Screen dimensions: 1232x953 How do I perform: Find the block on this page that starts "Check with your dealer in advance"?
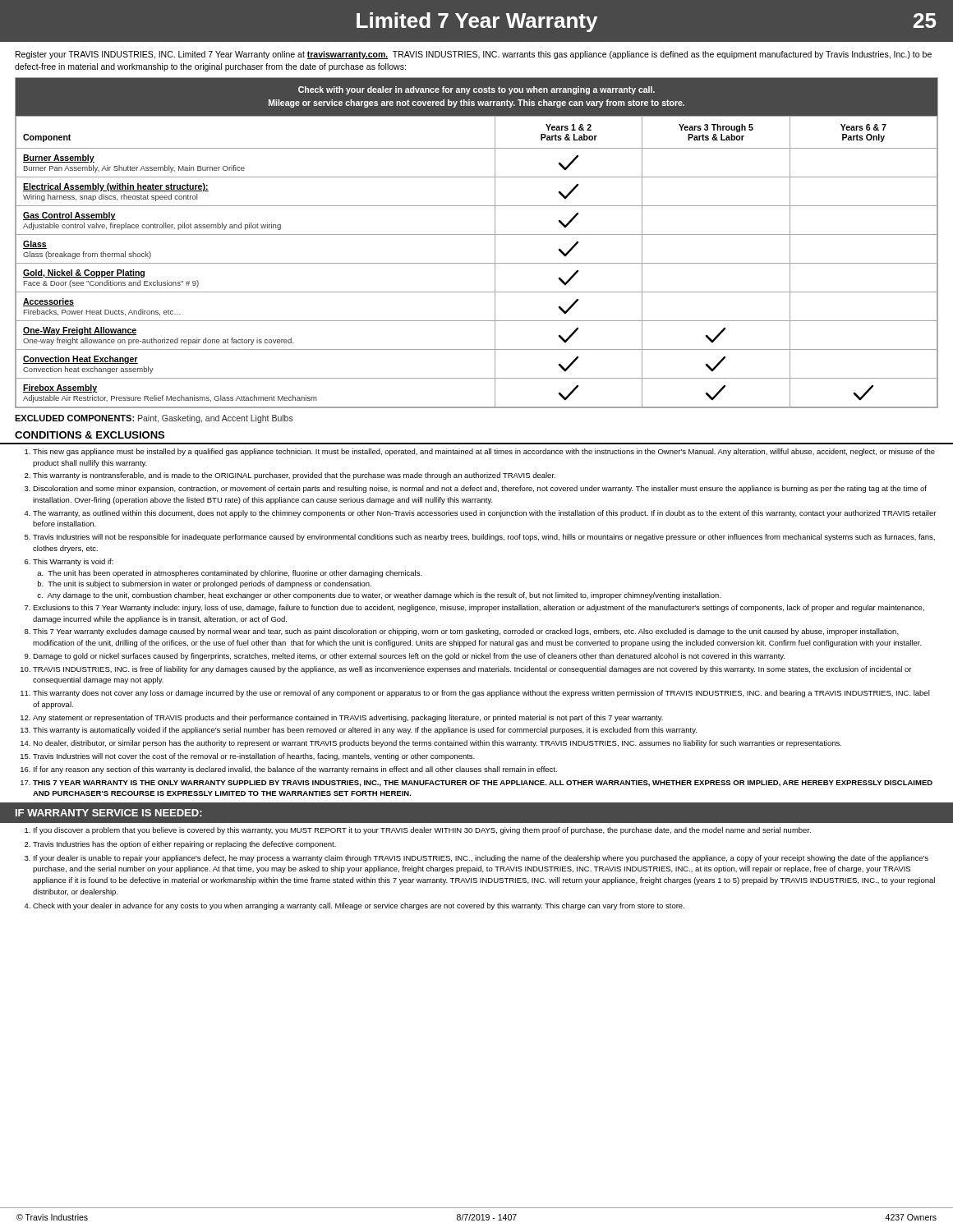[x=359, y=905]
